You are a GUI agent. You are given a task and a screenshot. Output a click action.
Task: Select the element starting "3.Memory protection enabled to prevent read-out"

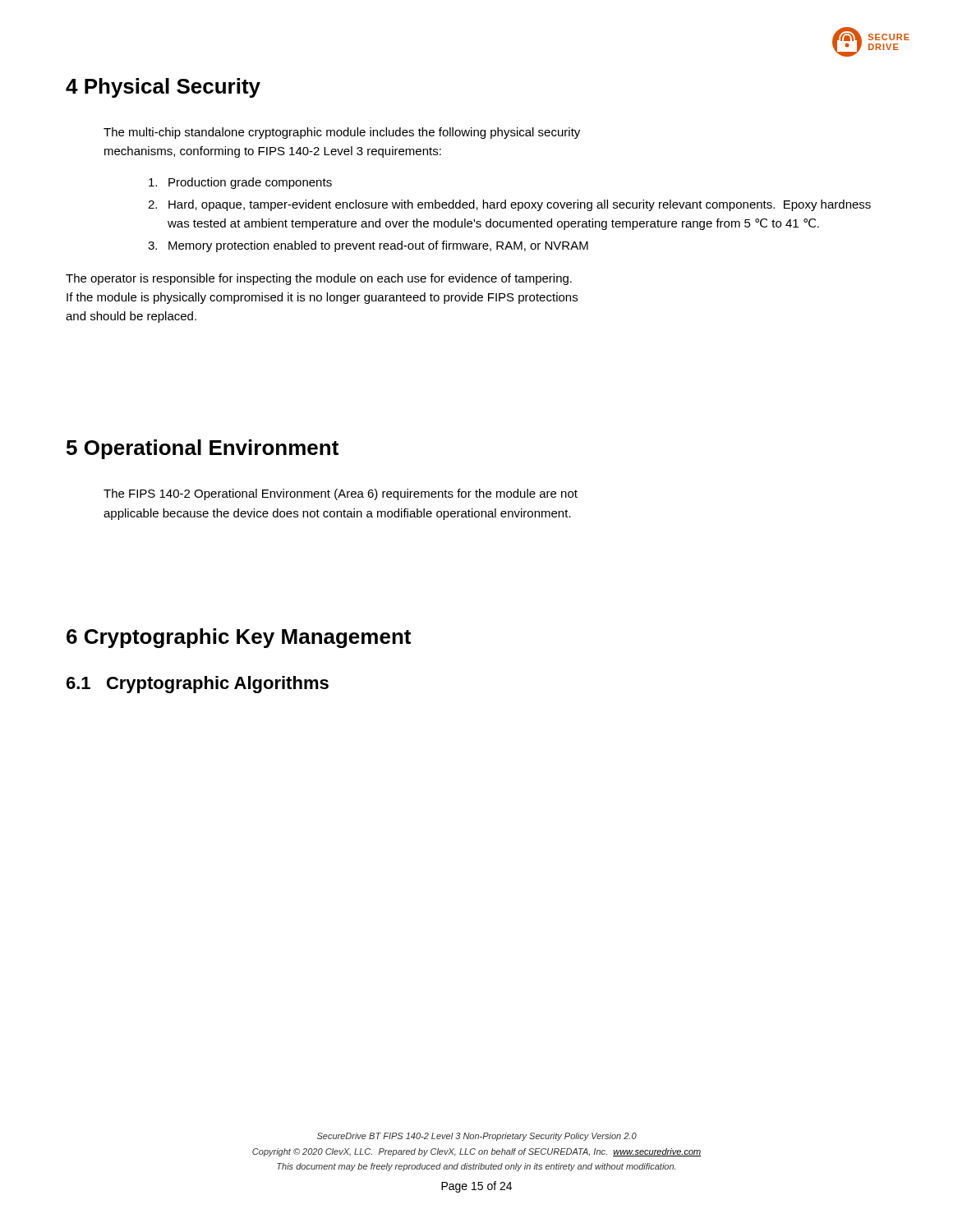click(518, 245)
